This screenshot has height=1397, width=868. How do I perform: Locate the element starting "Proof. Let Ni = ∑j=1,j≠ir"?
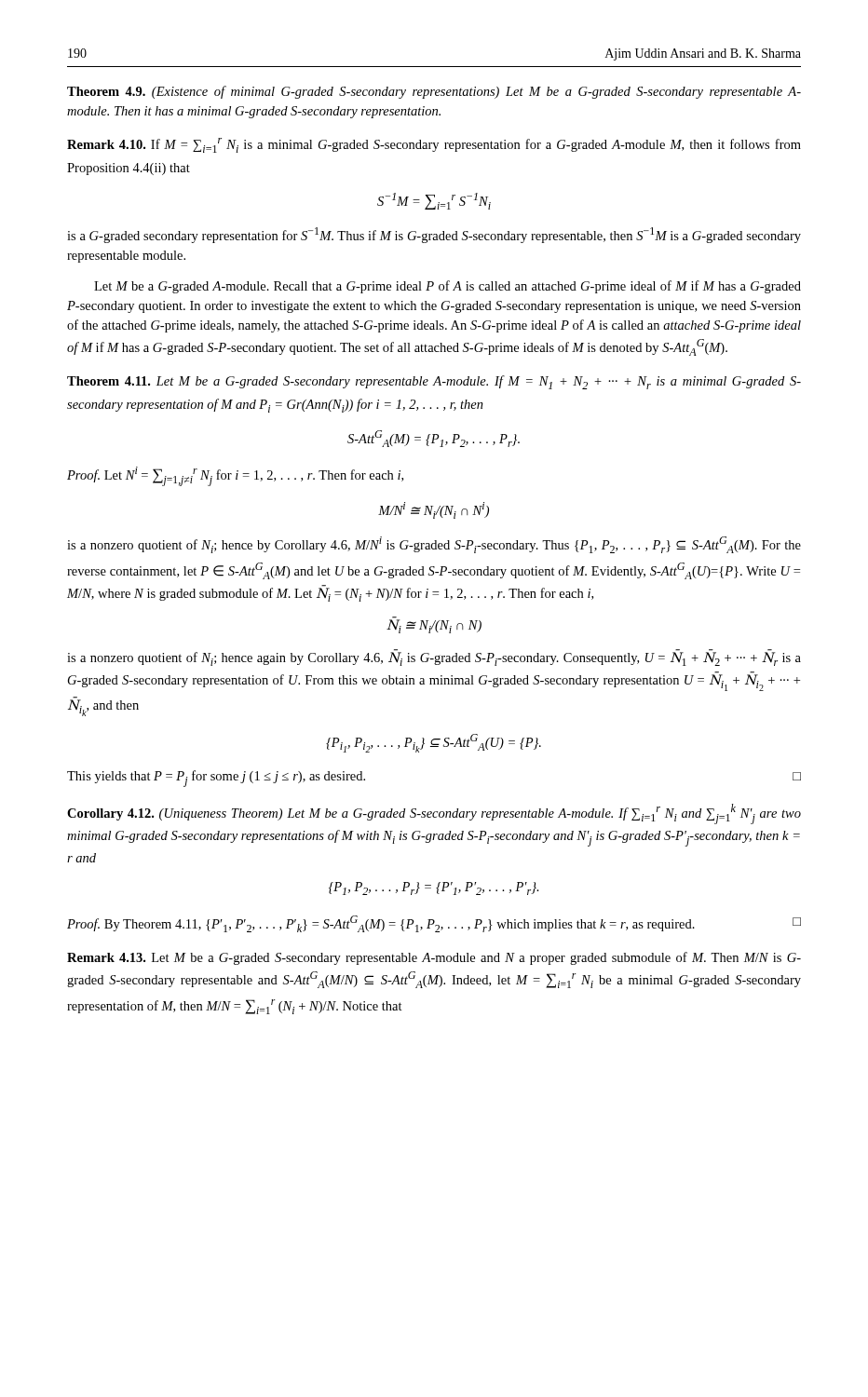click(434, 626)
